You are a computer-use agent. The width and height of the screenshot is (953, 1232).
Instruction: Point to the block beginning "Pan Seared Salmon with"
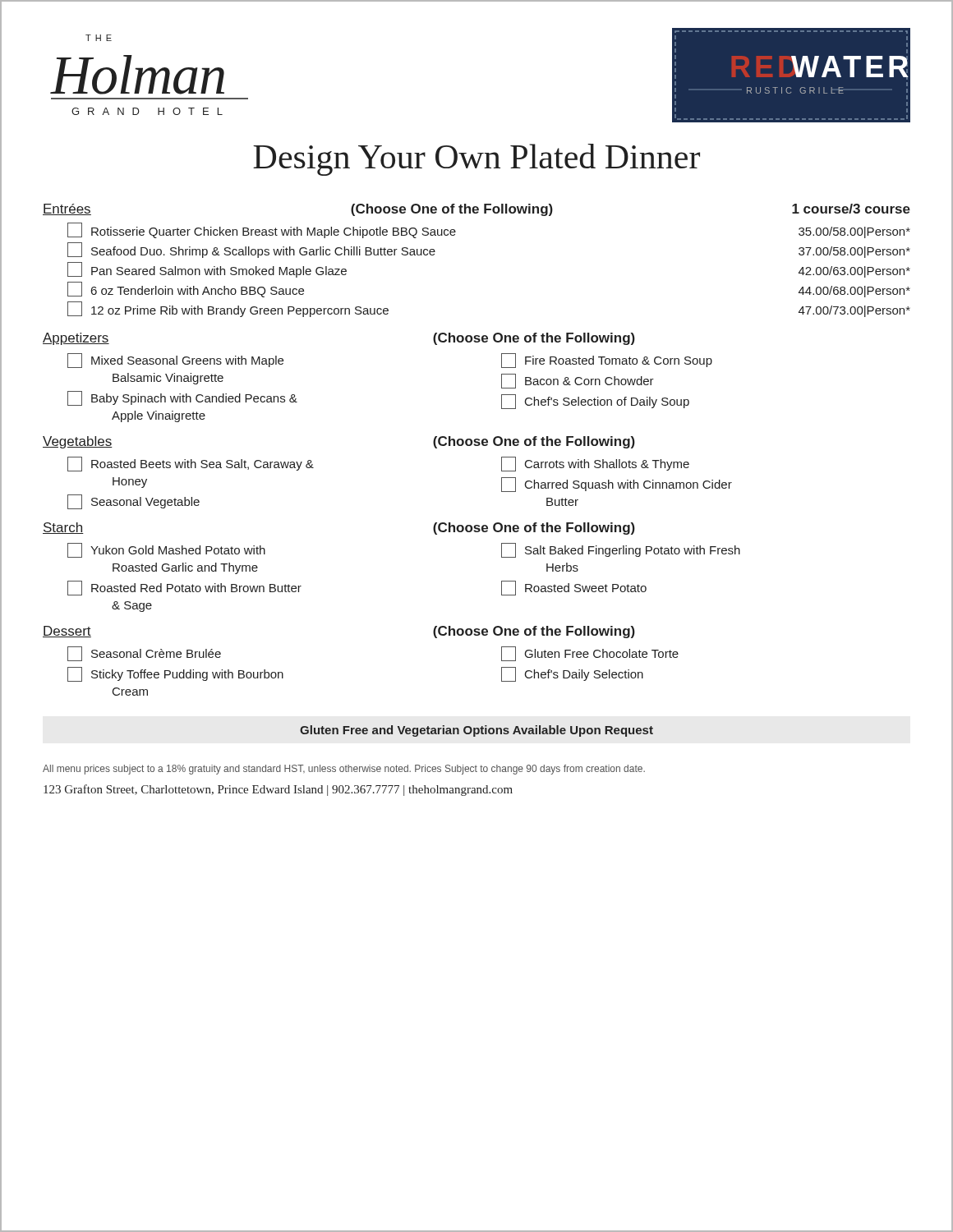pyautogui.click(x=212, y=270)
